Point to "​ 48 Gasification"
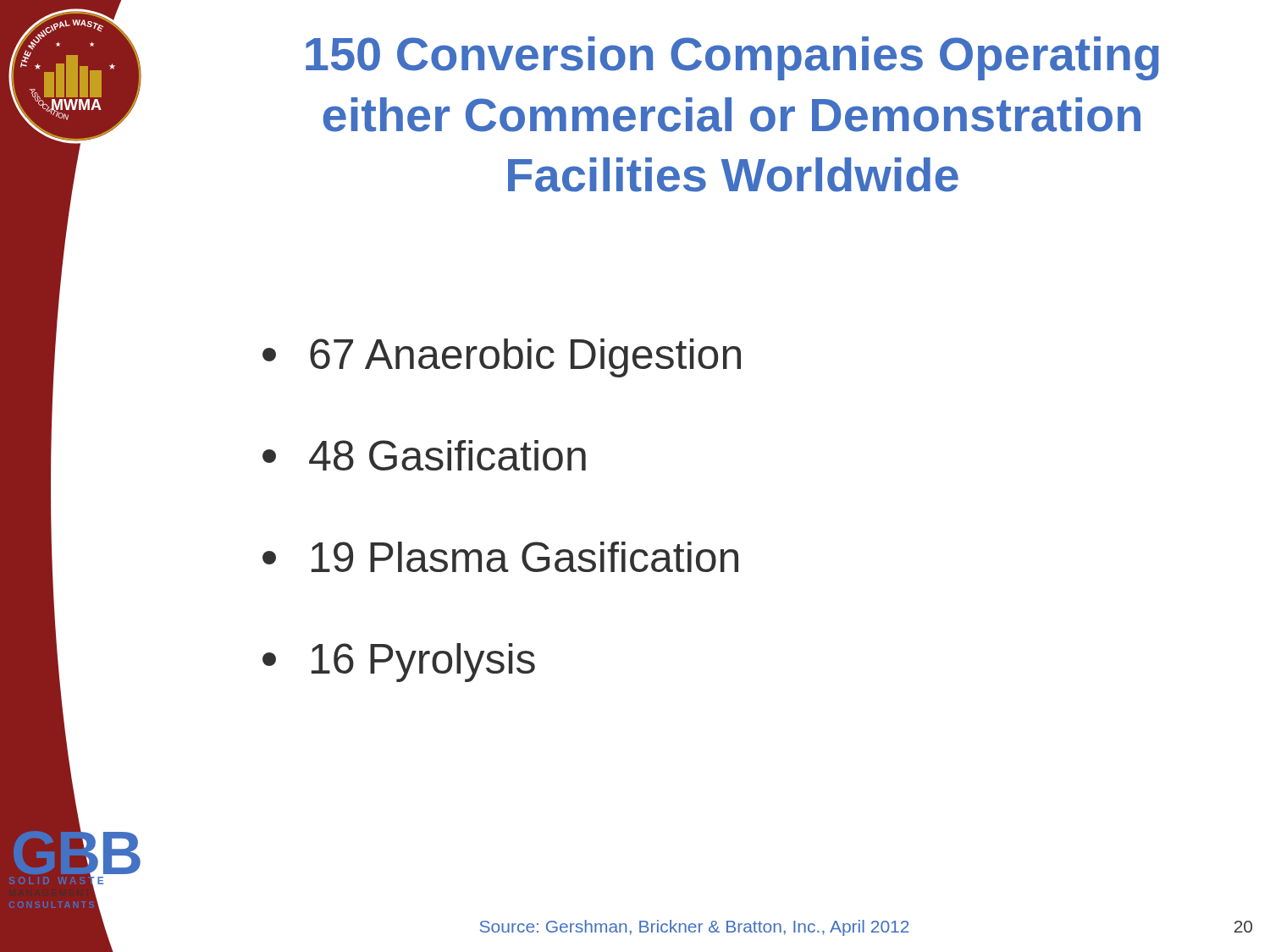 click(x=425, y=456)
